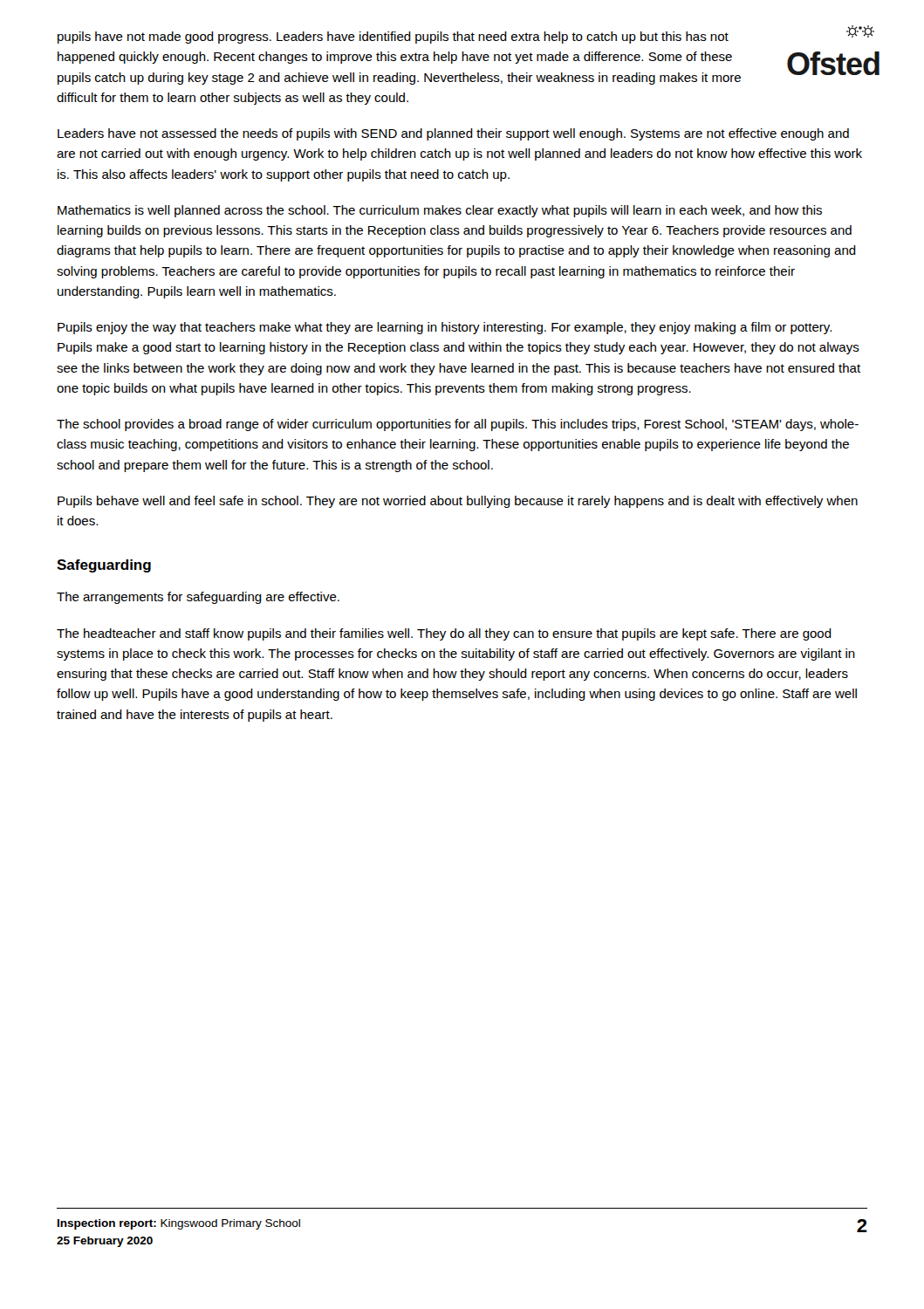Point to the block beginning "pupils have not made good progress."
The height and width of the screenshot is (1309, 924).
pyautogui.click(x=399, y=67)
